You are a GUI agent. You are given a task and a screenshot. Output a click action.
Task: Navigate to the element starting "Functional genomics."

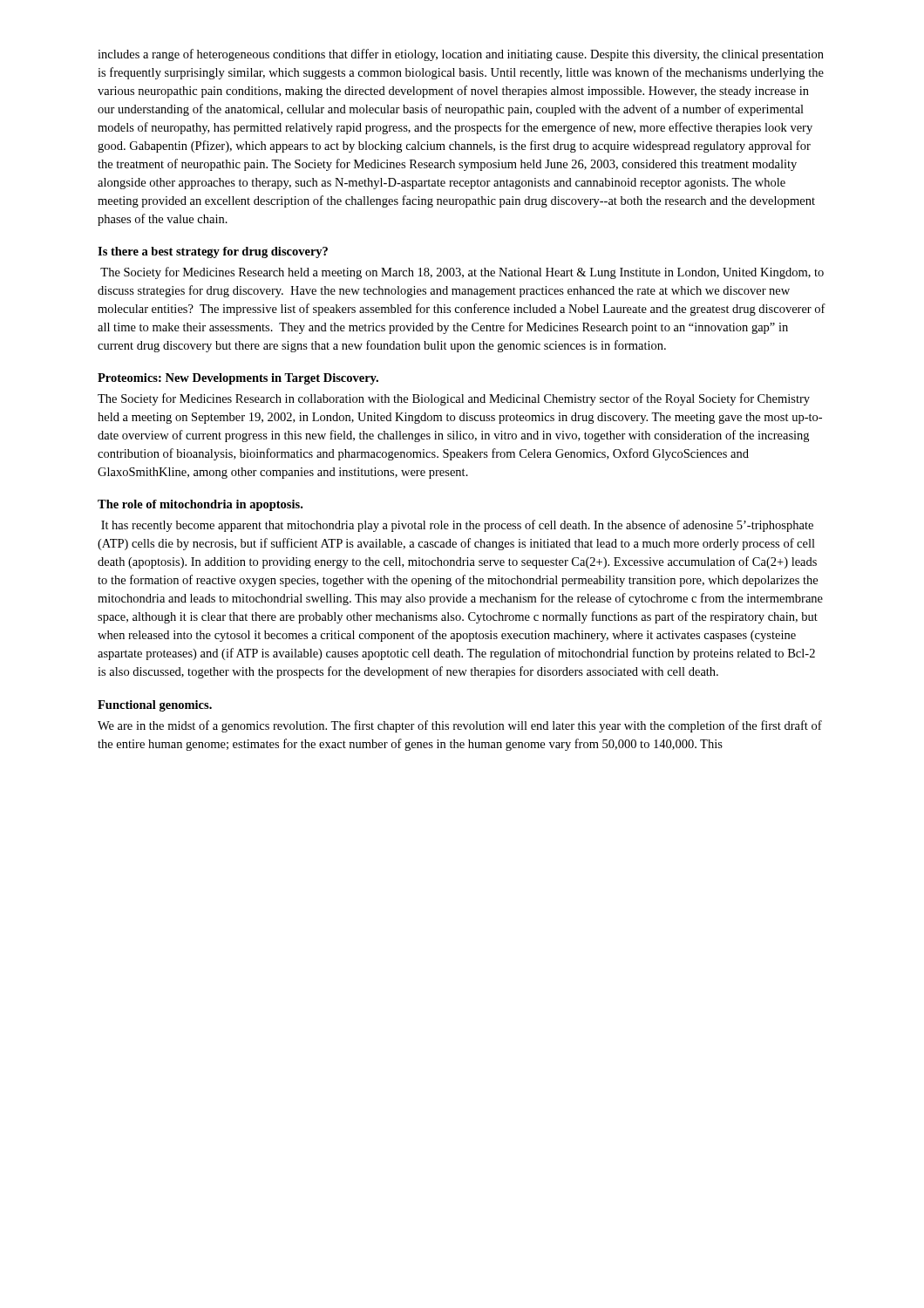(155, 704)
